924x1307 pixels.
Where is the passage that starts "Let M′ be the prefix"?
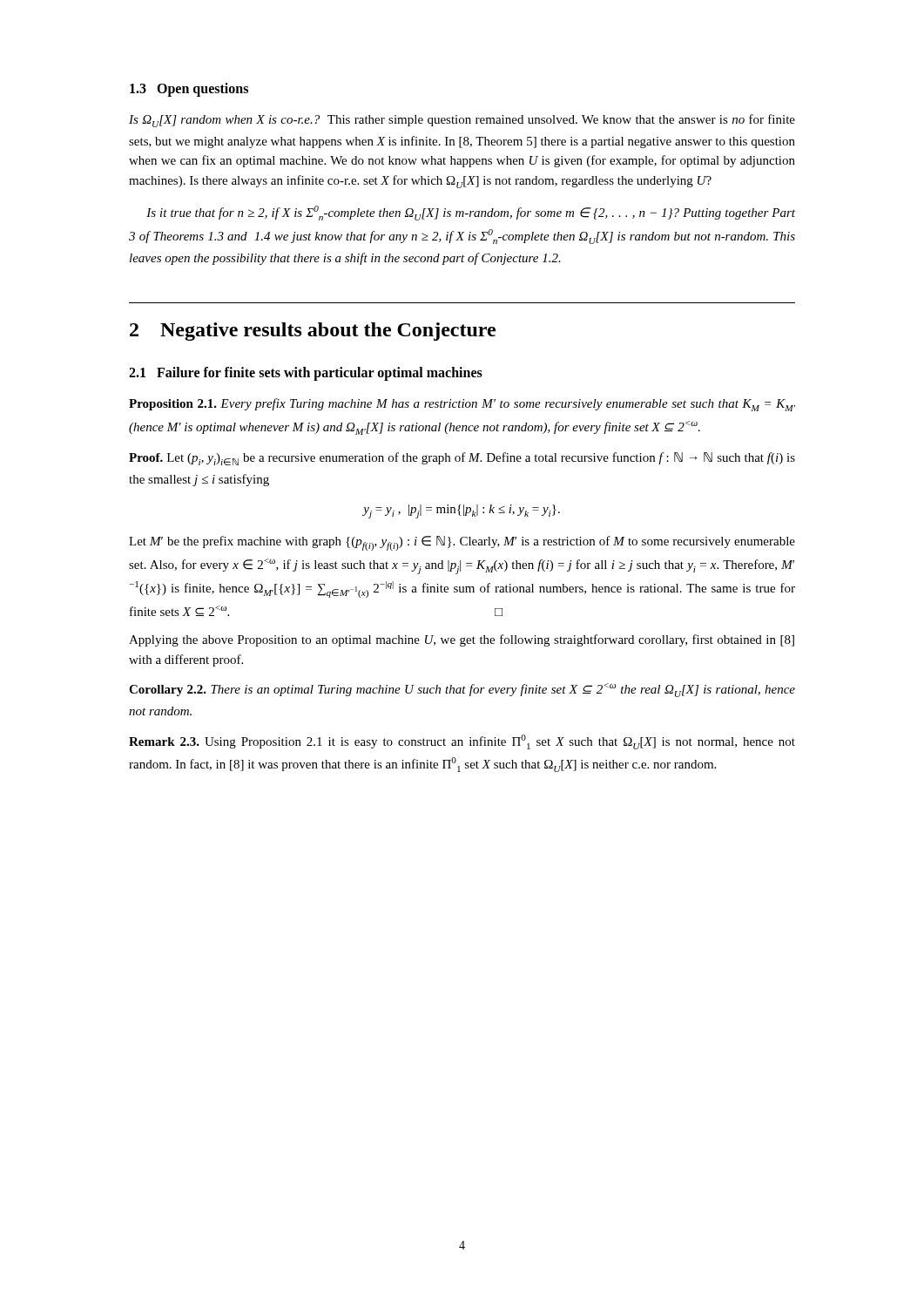462,576
